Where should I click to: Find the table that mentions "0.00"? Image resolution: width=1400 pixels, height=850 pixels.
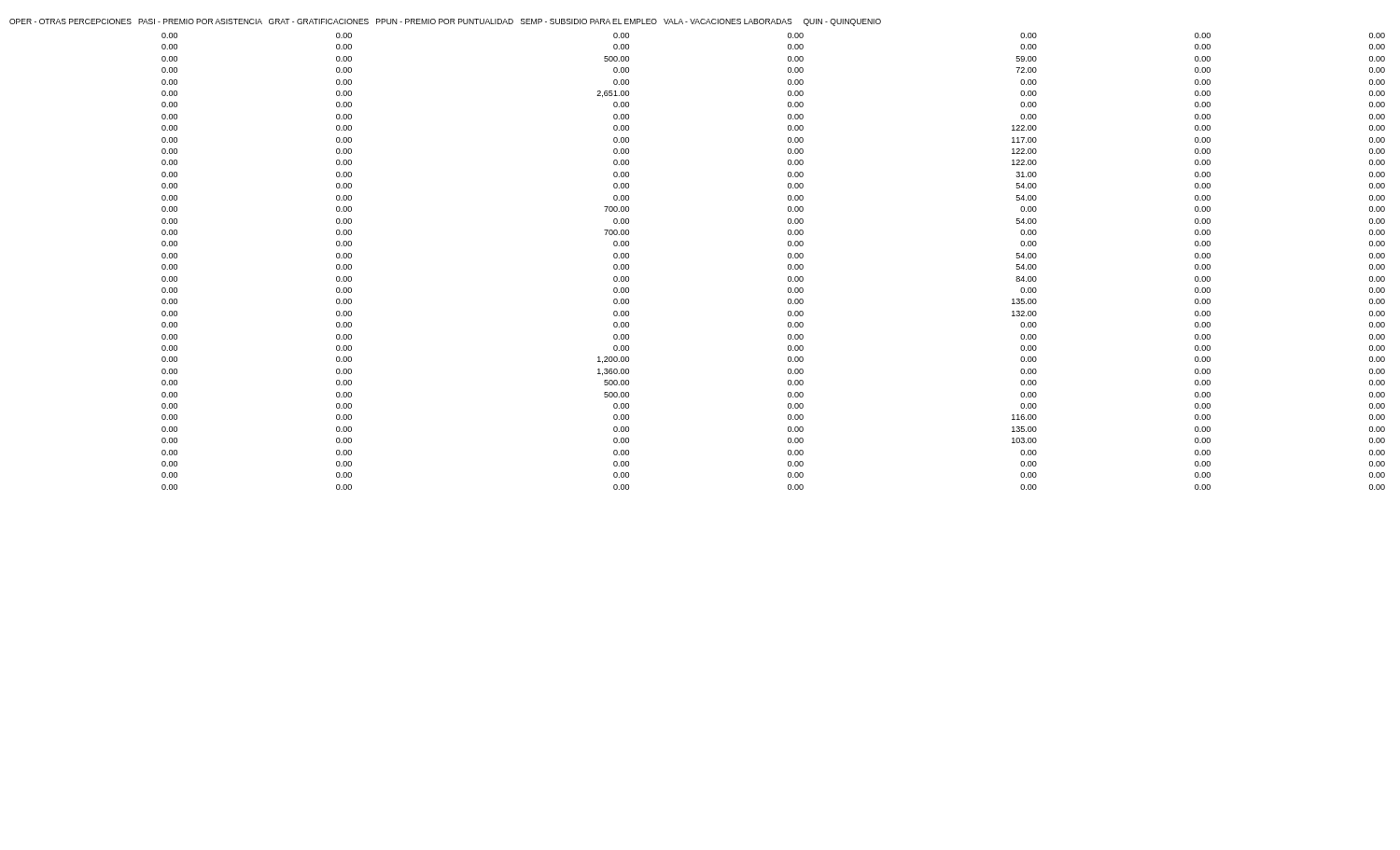(x=700, y=261)
